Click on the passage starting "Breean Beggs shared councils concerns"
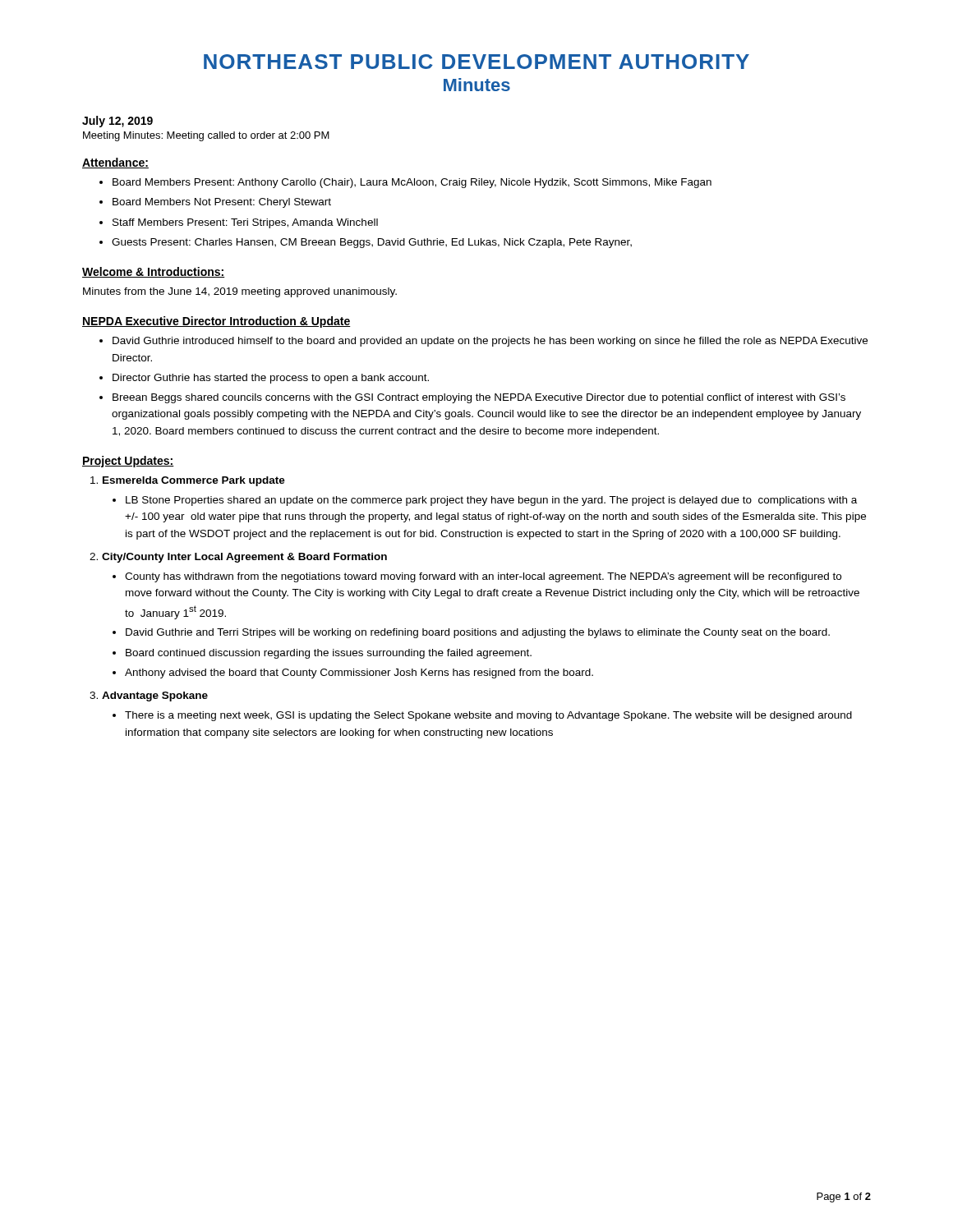Screen dimensions: 1232x953 click(486, 414)
